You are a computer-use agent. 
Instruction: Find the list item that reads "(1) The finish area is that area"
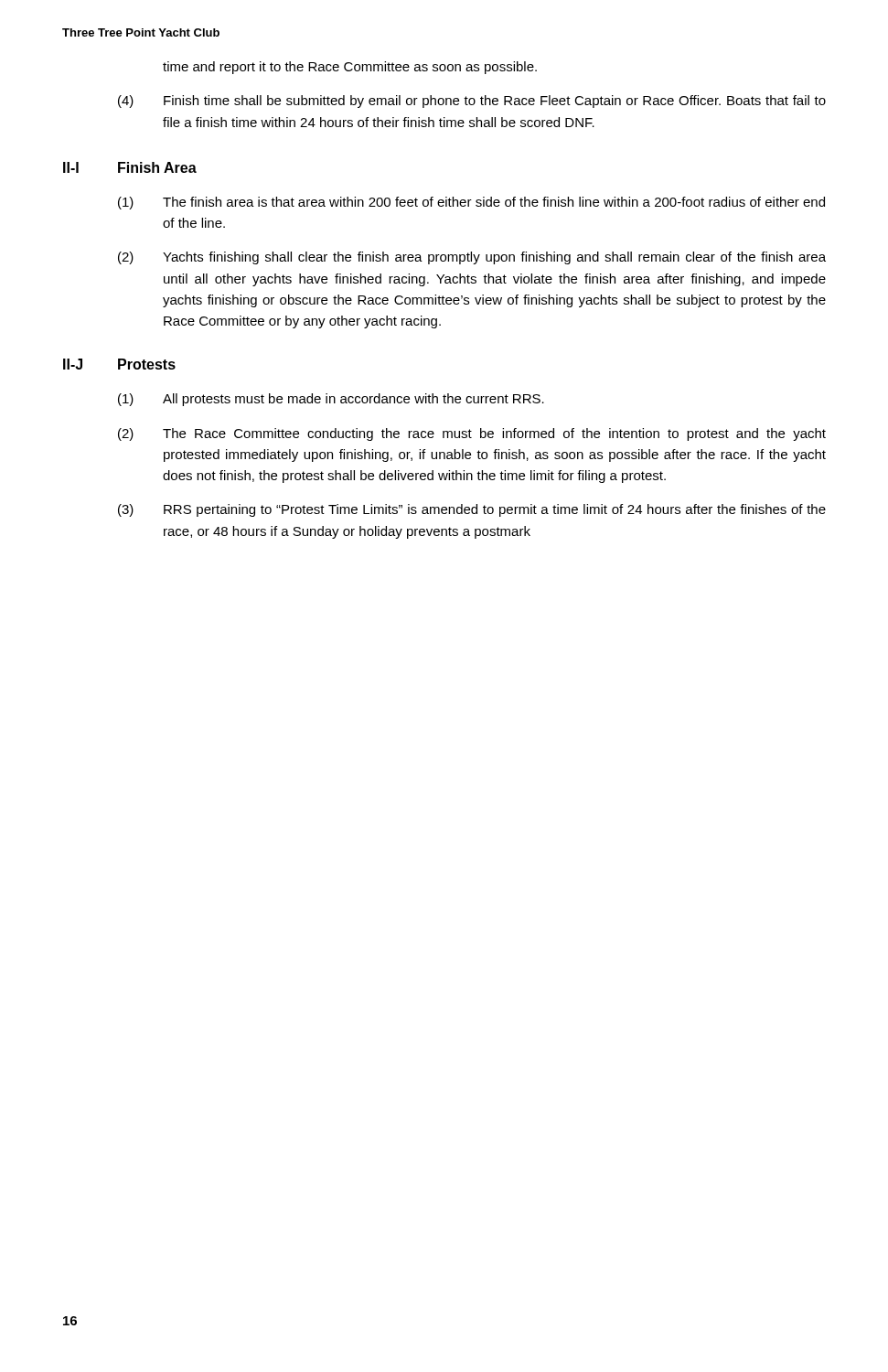coord(471,212)
